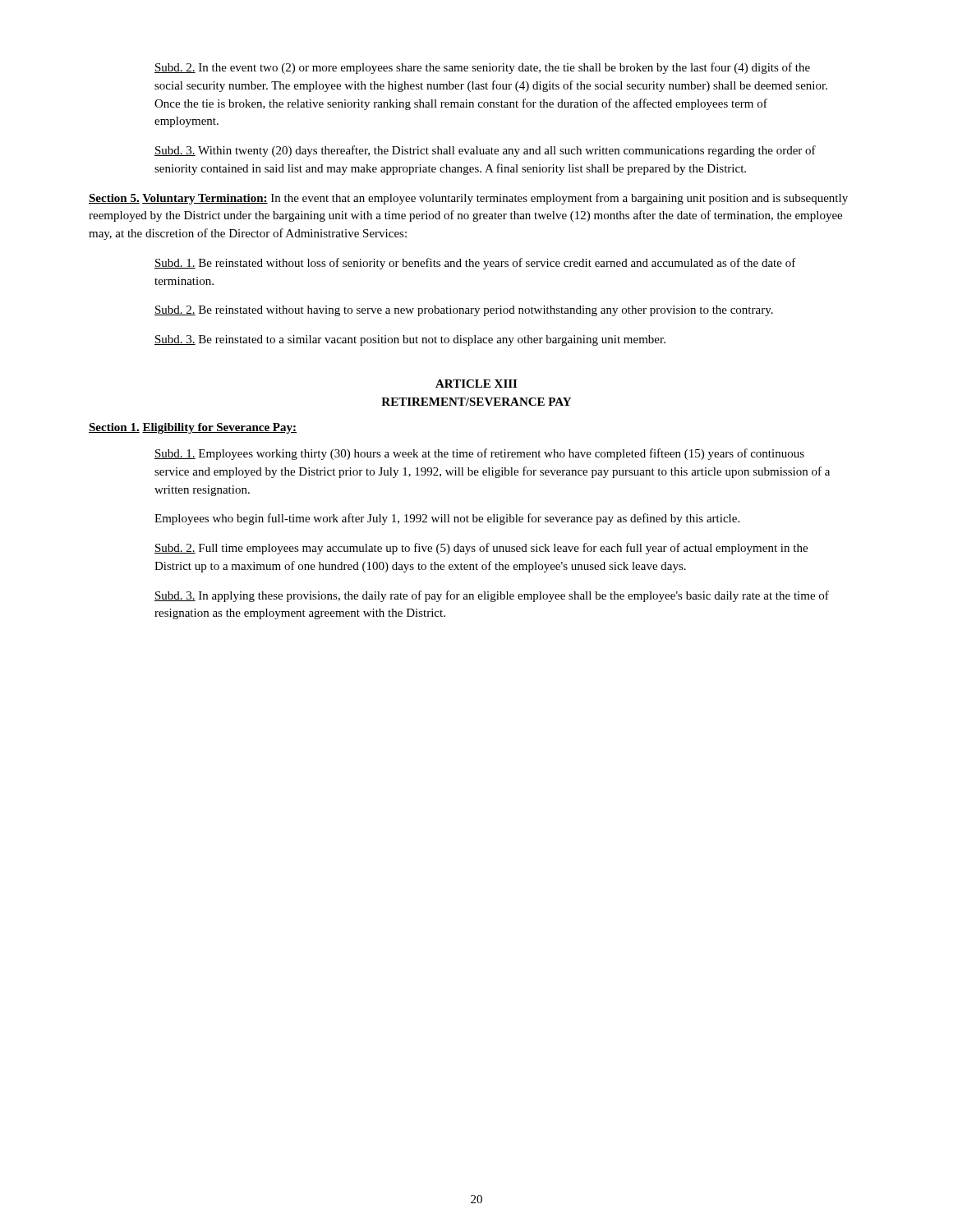
Task: Locate the text block that reads "Subd. 3. Within"
Action: (485, 159)
